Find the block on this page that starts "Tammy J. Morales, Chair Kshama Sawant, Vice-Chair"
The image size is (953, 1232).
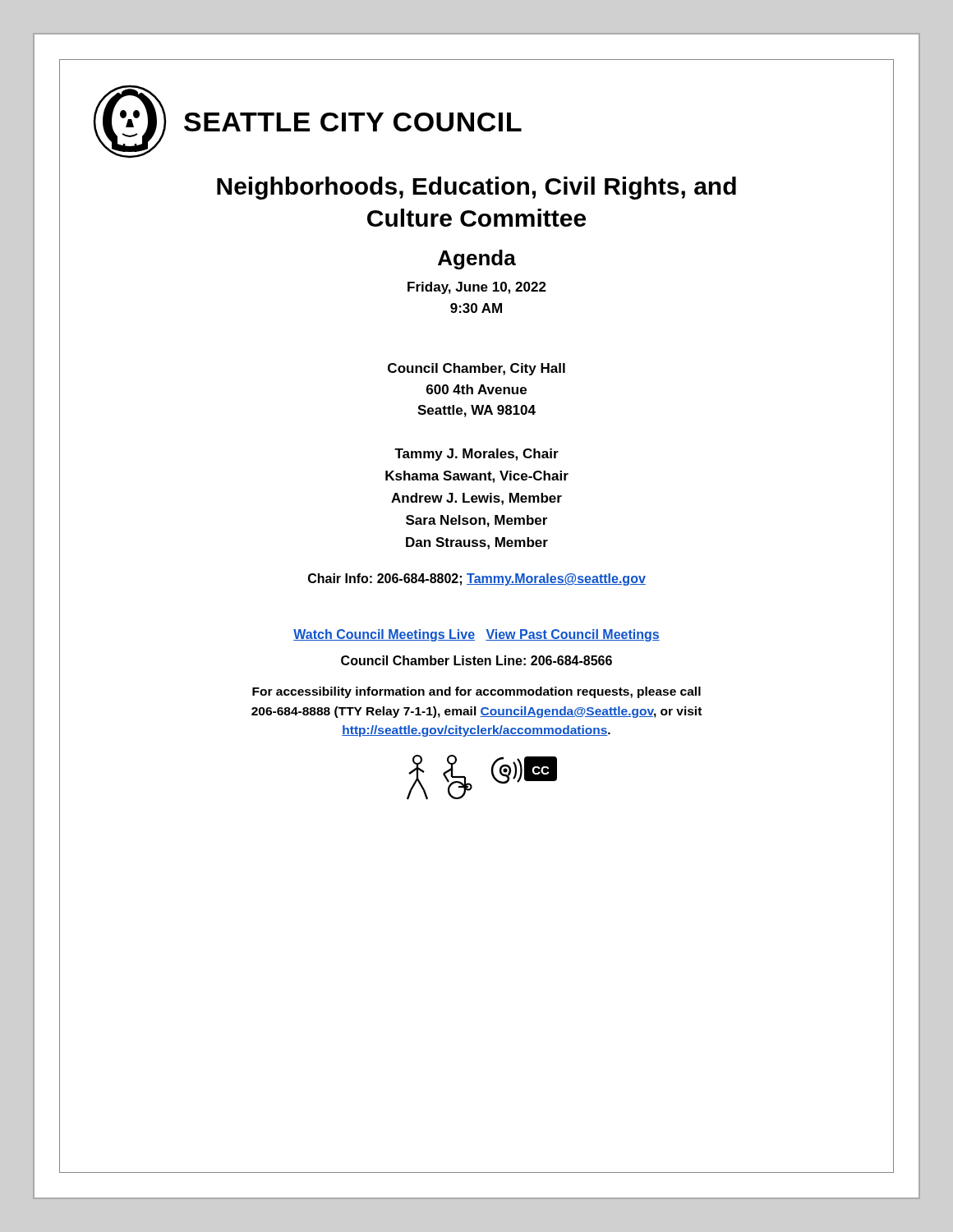(476, 498)
